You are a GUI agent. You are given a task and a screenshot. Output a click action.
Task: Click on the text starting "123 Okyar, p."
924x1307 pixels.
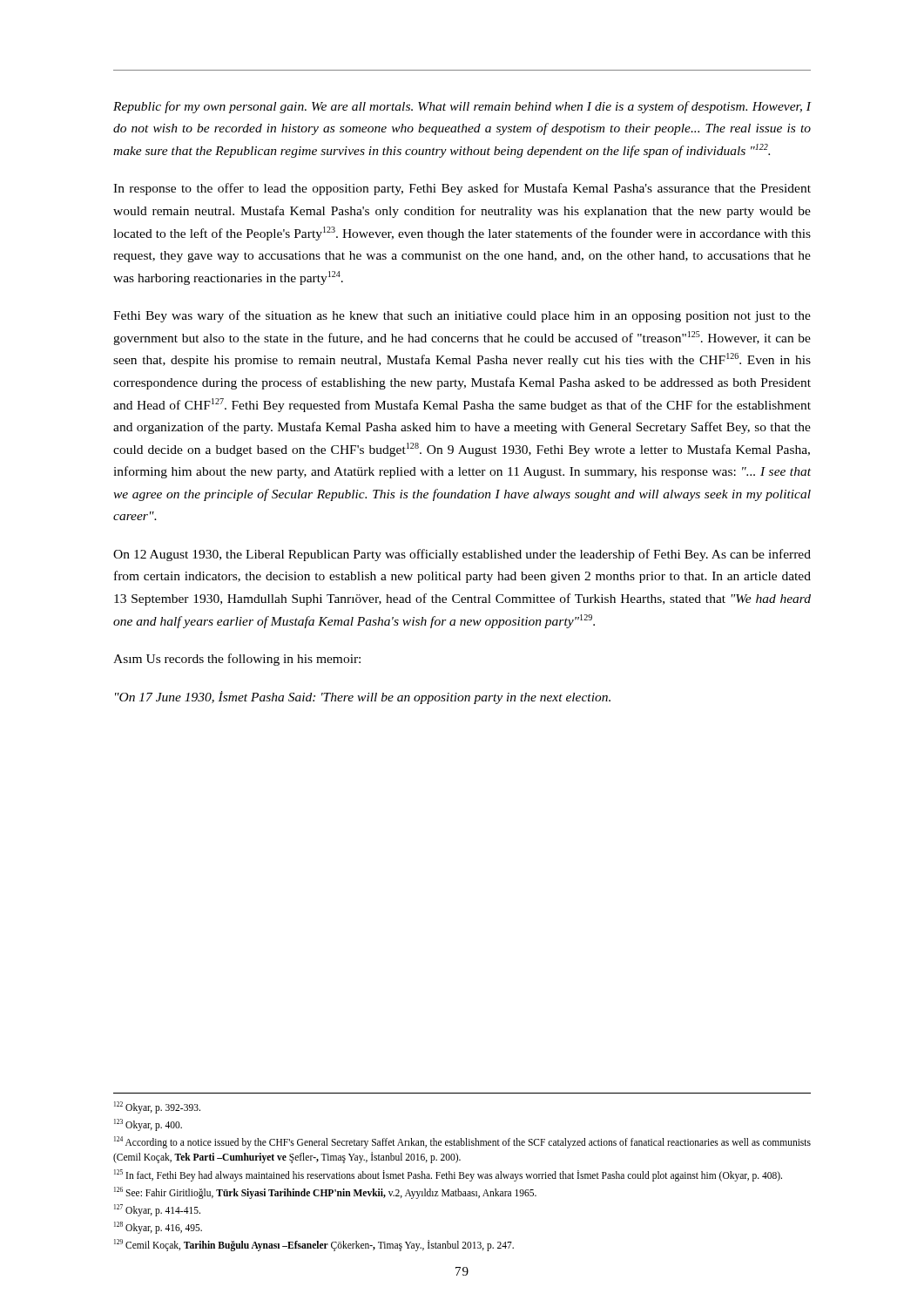(x=148, y=1125)
